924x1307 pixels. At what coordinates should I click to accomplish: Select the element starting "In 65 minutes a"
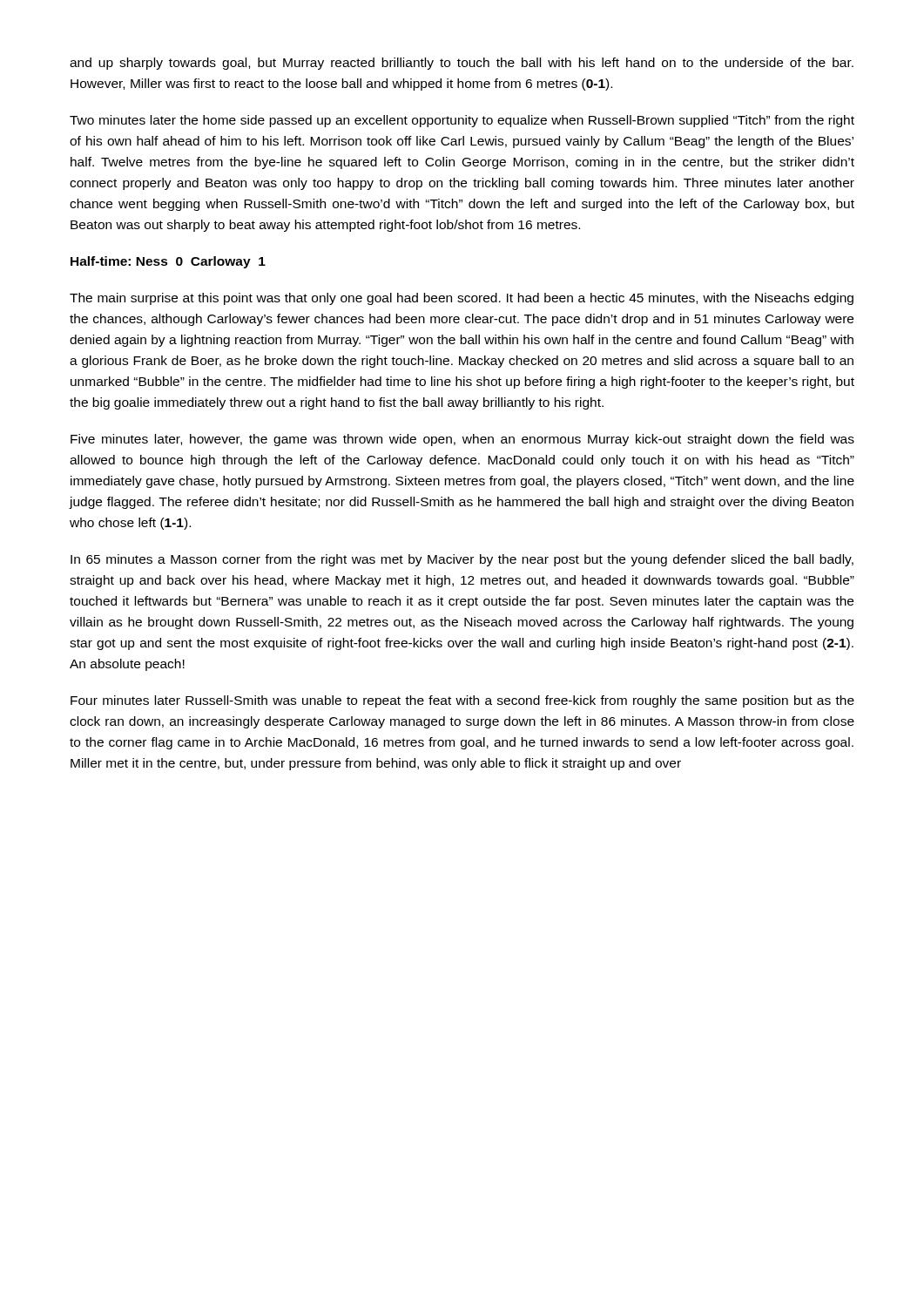click(462, 612)
